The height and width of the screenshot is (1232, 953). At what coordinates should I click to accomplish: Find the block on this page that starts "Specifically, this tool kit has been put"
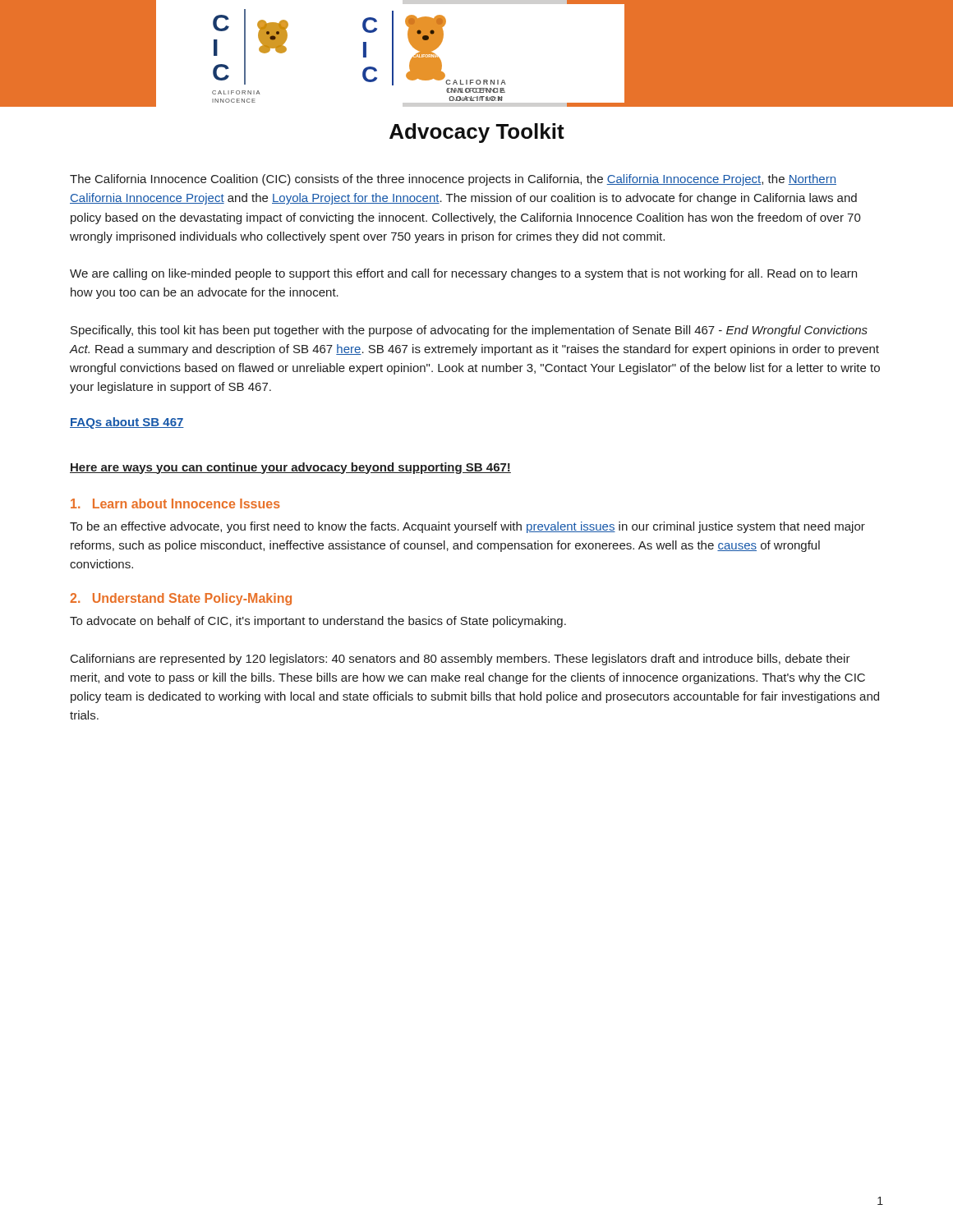pos(475,358)
